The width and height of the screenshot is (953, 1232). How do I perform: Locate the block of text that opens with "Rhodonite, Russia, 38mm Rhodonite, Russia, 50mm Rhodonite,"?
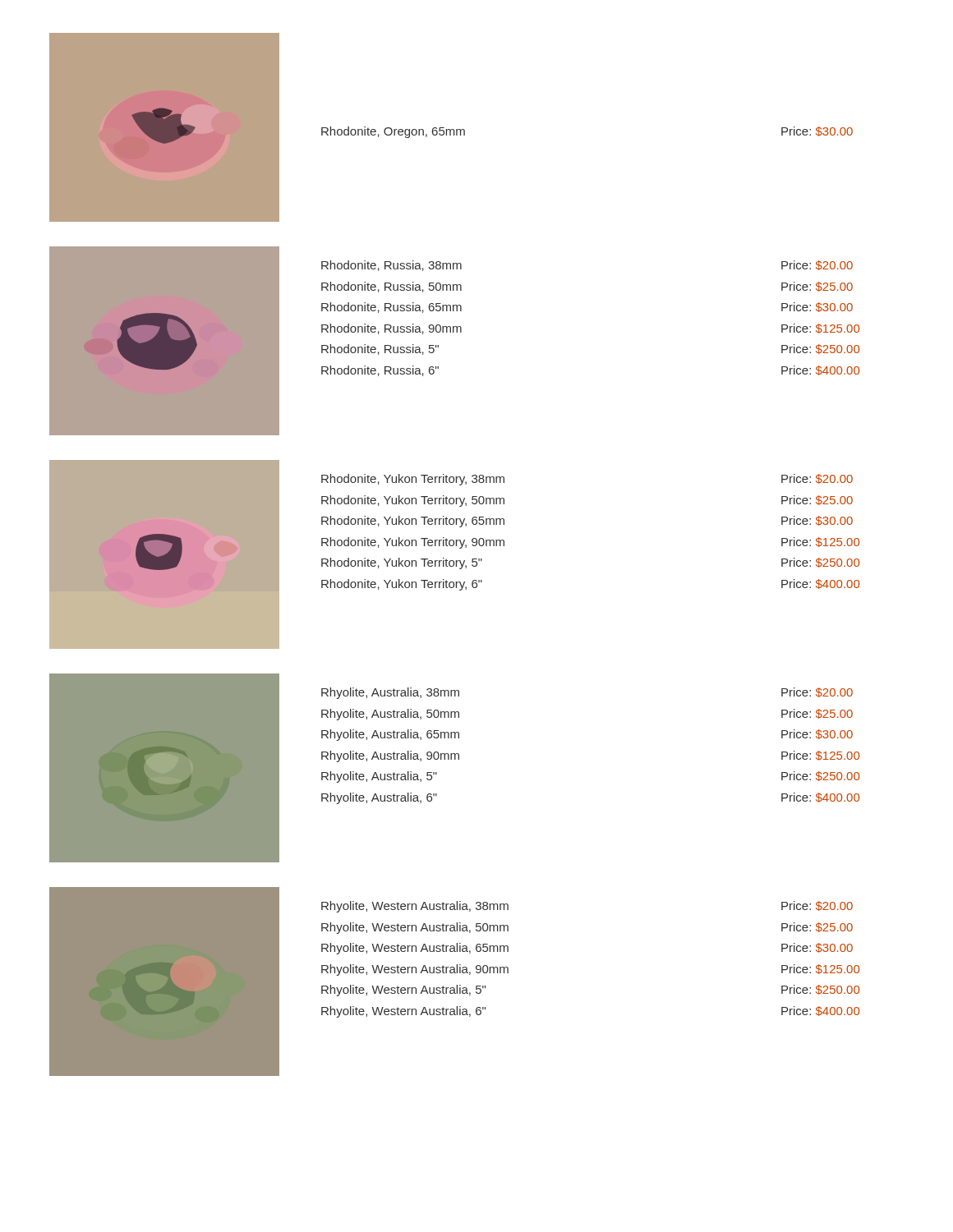[391, 317]
